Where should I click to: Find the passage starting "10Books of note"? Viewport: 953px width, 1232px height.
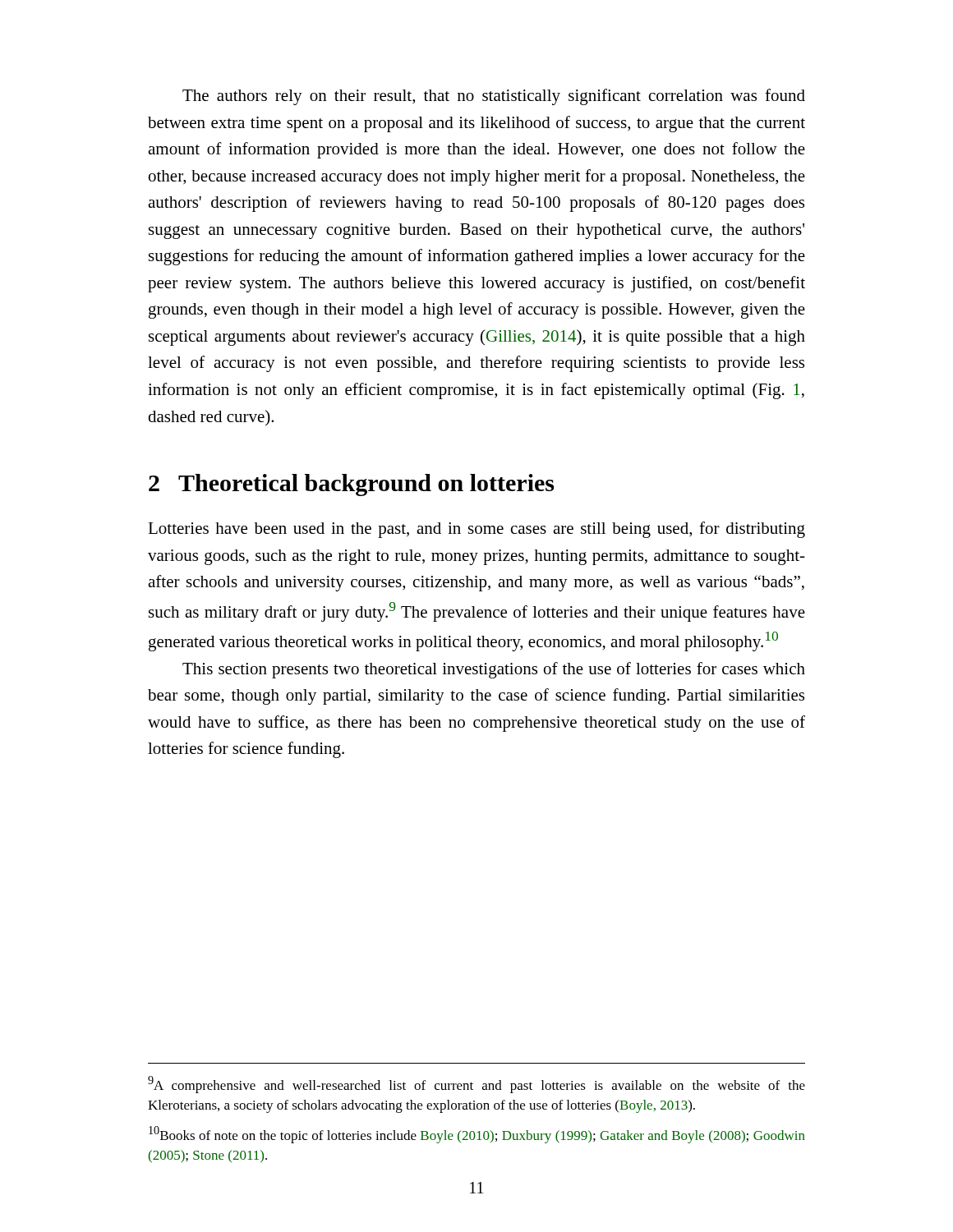(476, 1143)
